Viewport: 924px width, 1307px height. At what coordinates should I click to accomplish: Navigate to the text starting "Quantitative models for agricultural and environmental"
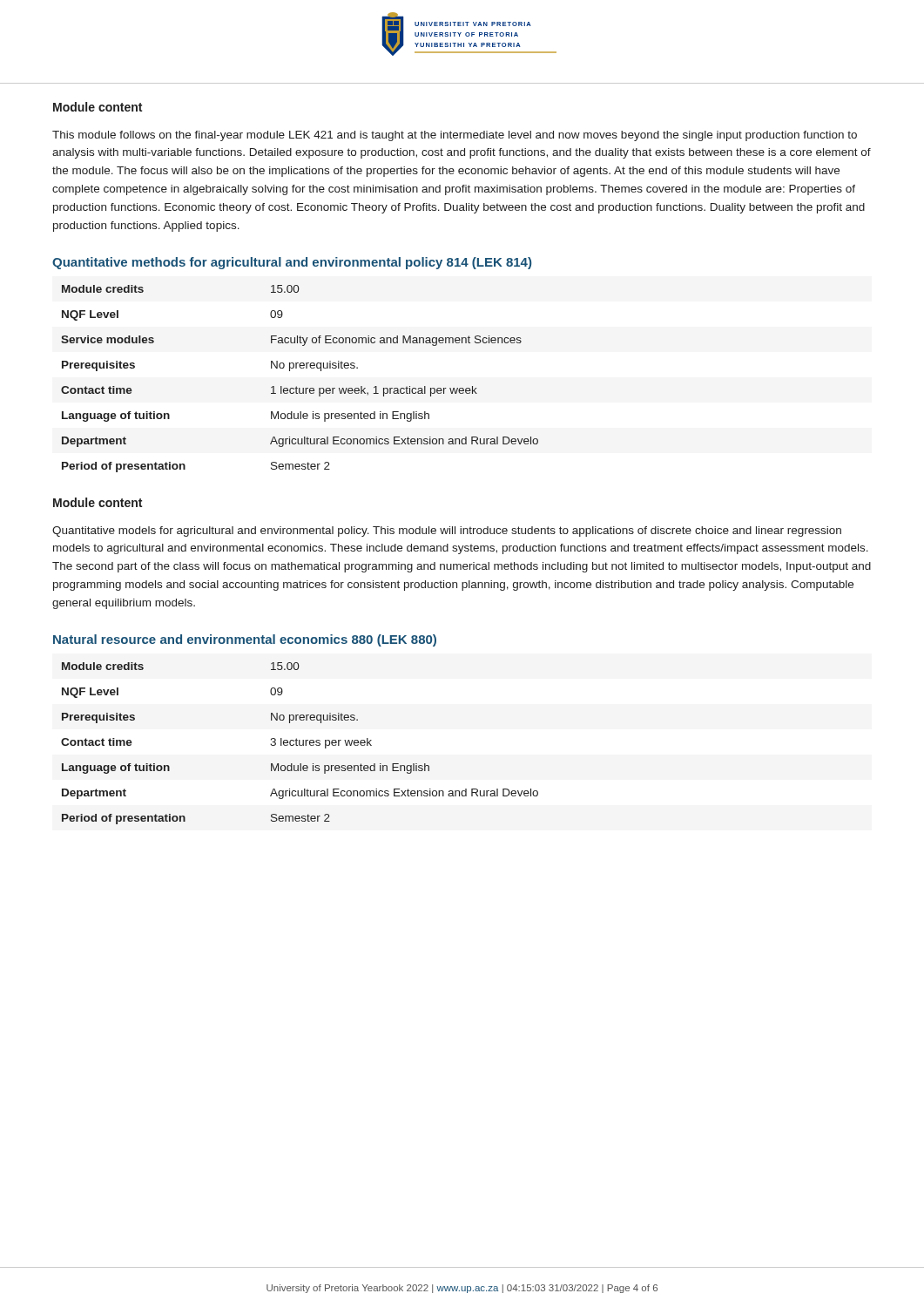(462, 567)
